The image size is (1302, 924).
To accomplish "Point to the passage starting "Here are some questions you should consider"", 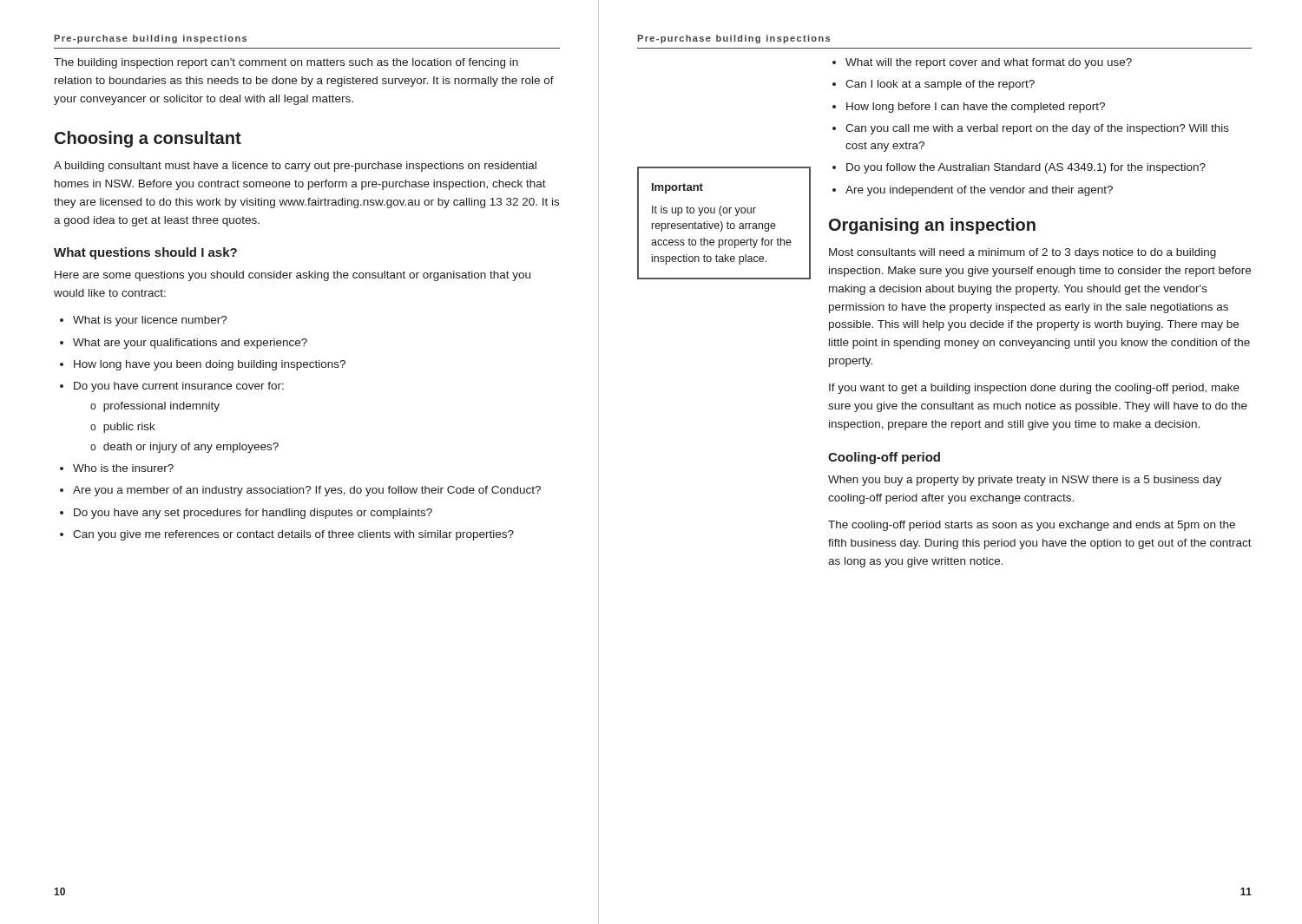I will [x=307, y=285].
